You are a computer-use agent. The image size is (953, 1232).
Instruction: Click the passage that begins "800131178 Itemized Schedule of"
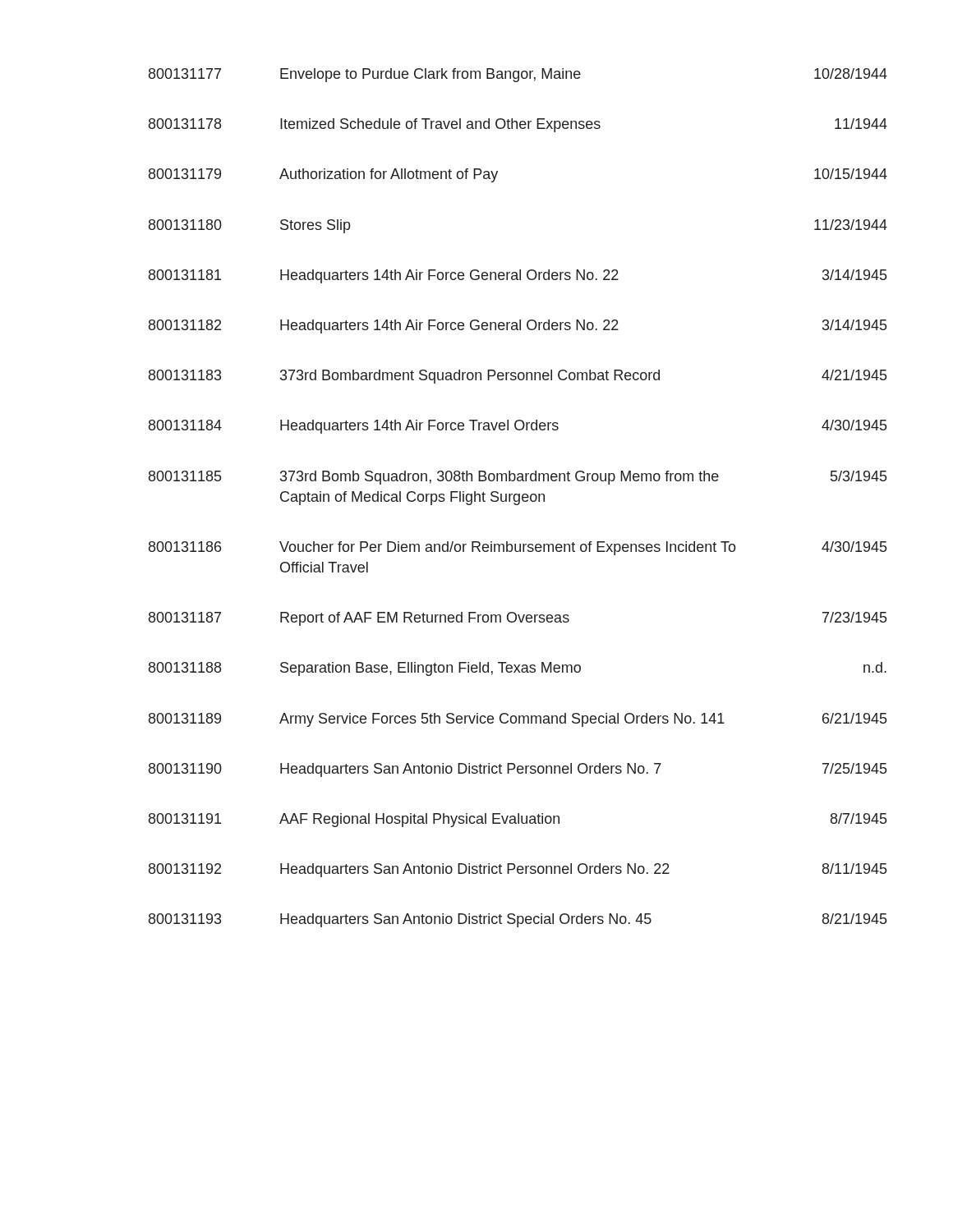(518, 125)
